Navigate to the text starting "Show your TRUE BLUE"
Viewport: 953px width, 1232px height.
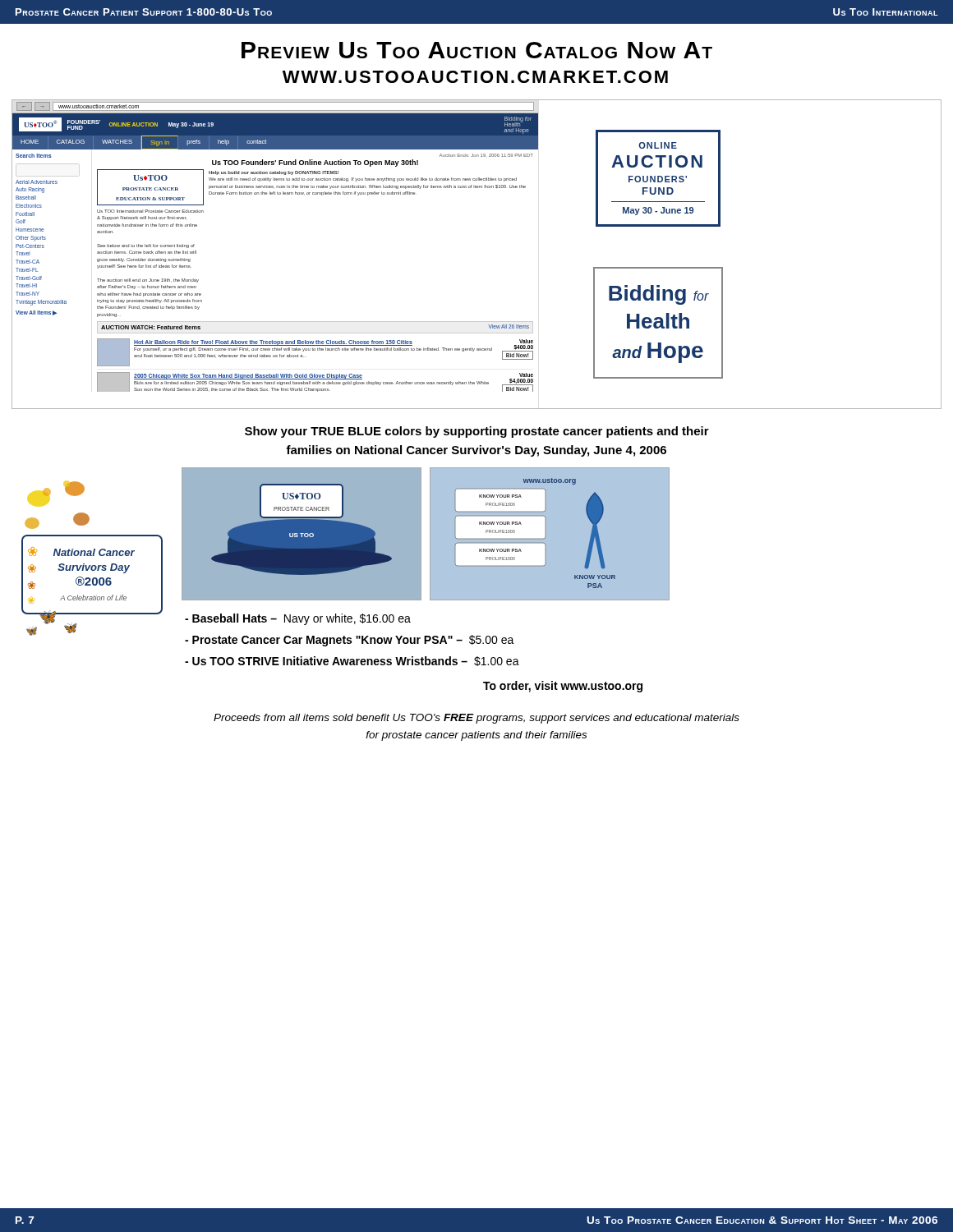tap(476, 440)
